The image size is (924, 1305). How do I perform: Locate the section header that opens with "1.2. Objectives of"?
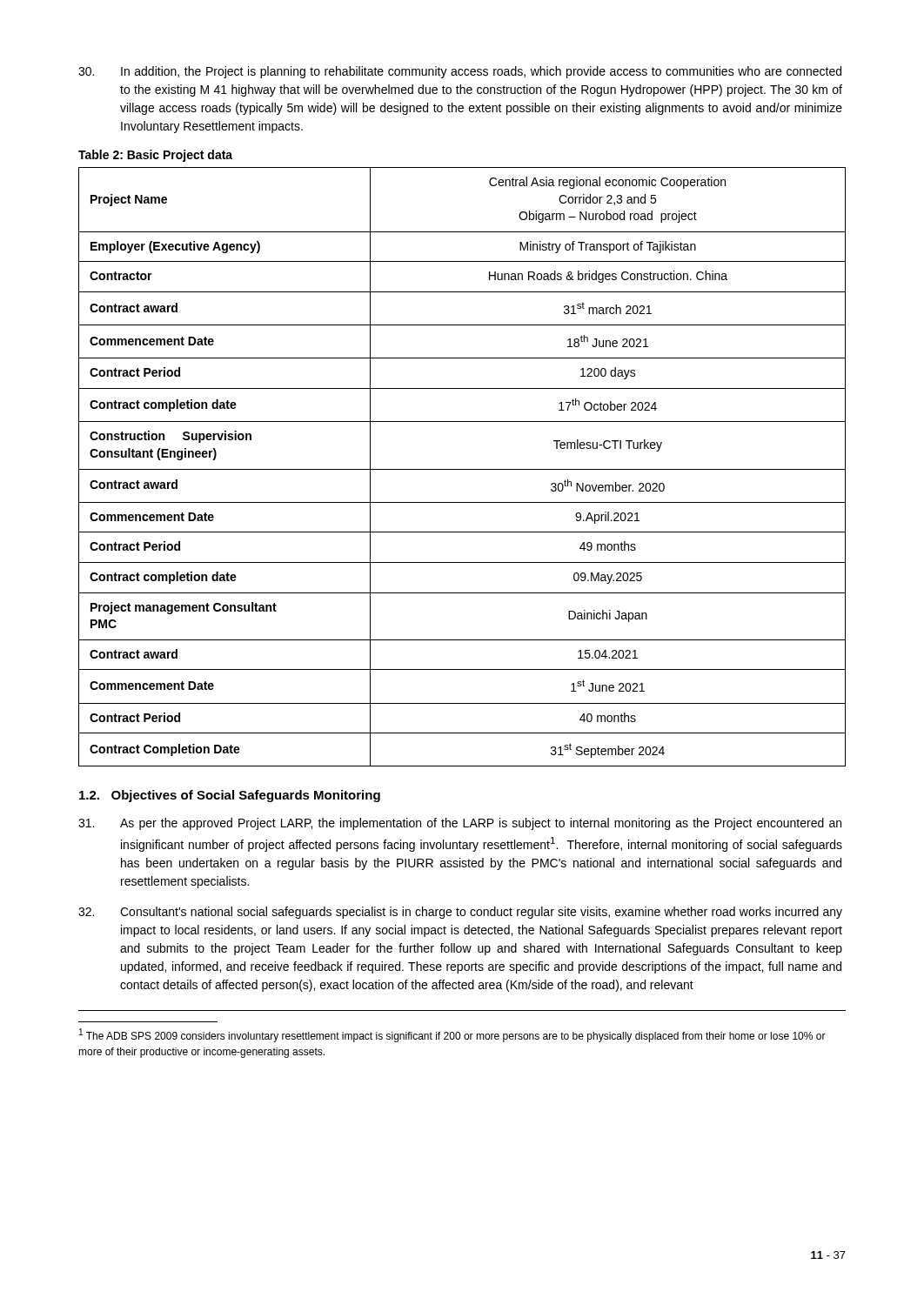click(x=229, y=795)
